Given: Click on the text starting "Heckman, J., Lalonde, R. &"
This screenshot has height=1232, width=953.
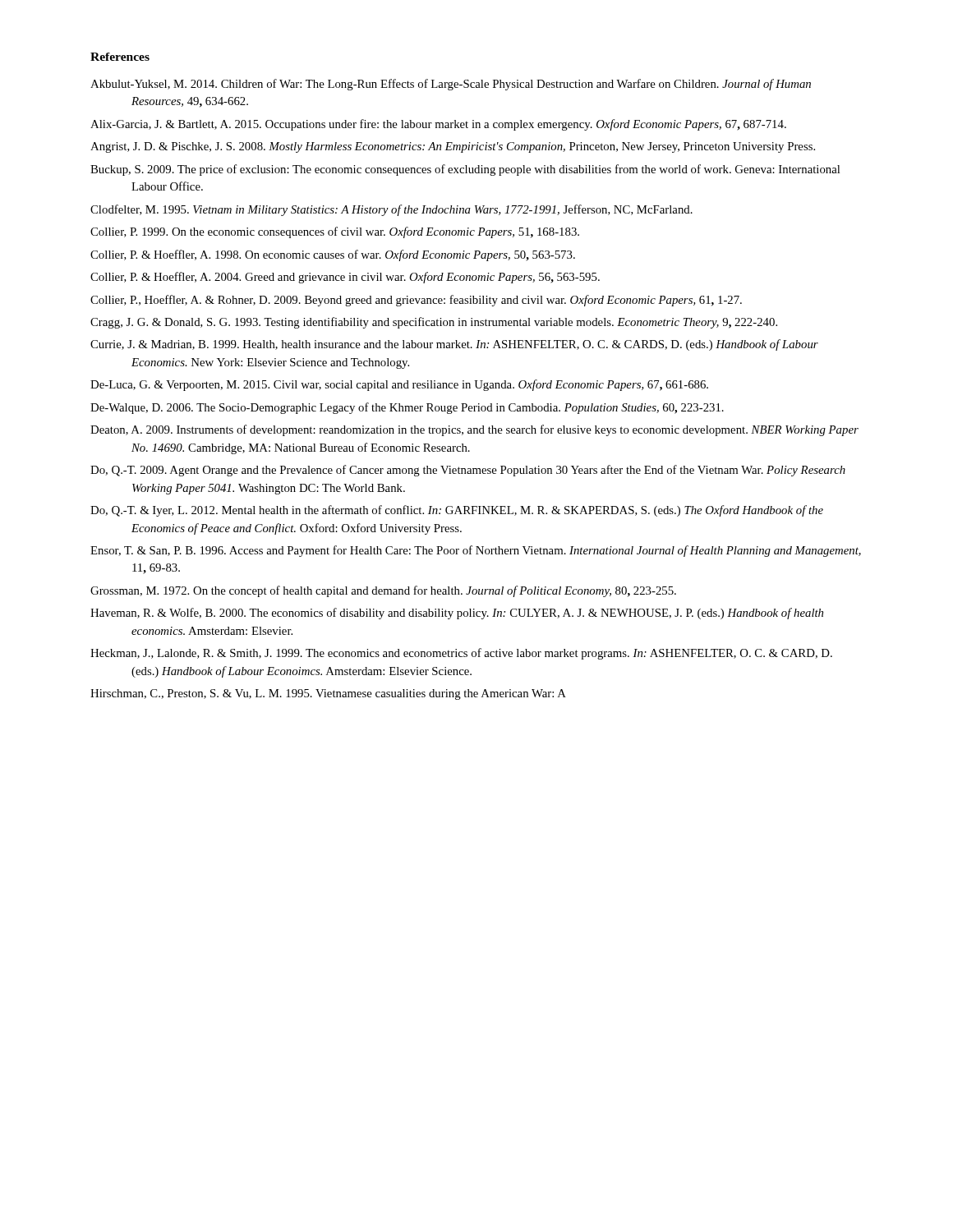Looking at the screenshot, I should pyautogui.click(x=462, y=662).
